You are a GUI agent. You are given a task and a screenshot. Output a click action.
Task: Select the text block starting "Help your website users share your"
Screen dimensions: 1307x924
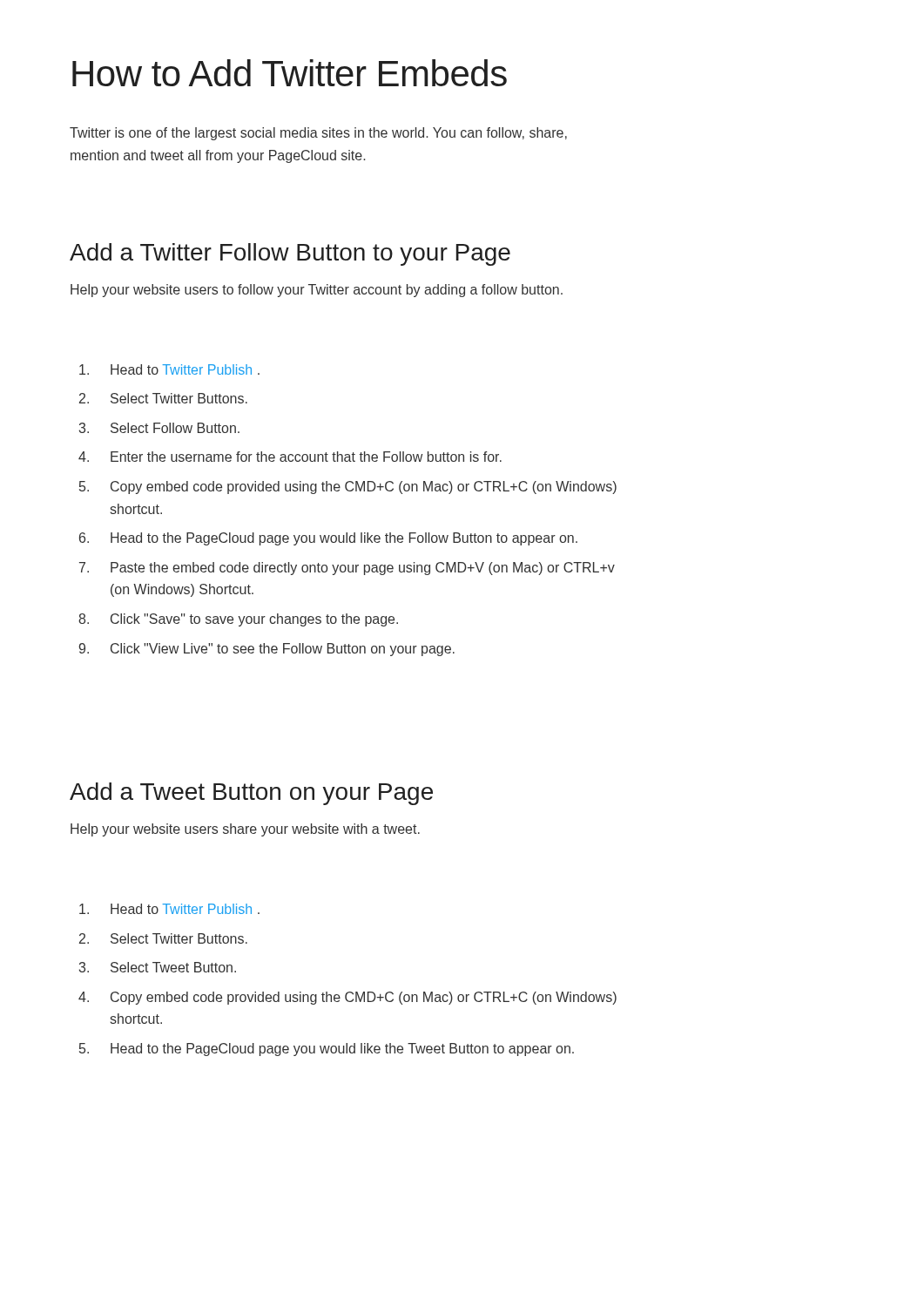click(x=245, y=829)
